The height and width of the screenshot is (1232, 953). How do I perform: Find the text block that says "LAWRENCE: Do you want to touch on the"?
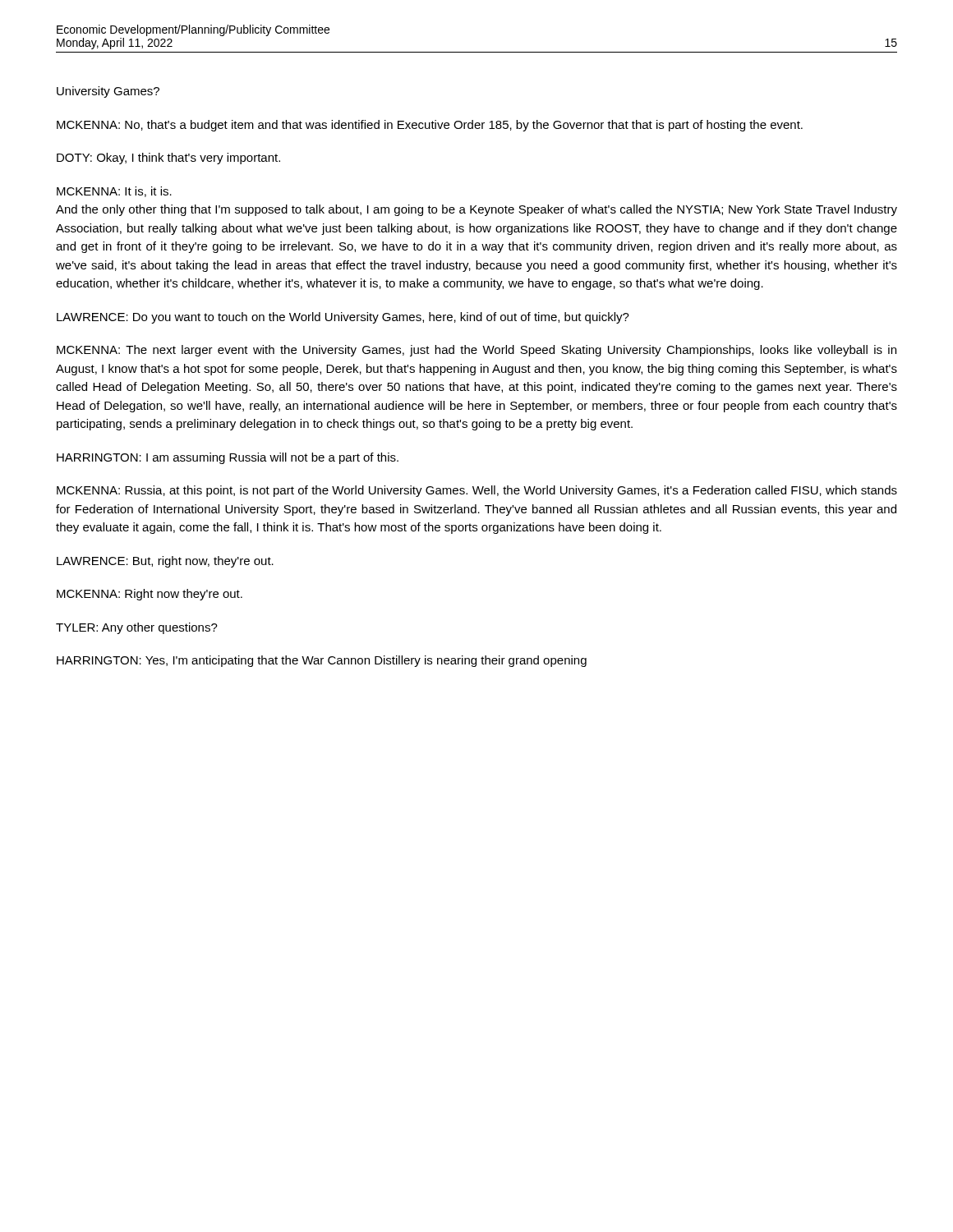[x=343, y=316]
